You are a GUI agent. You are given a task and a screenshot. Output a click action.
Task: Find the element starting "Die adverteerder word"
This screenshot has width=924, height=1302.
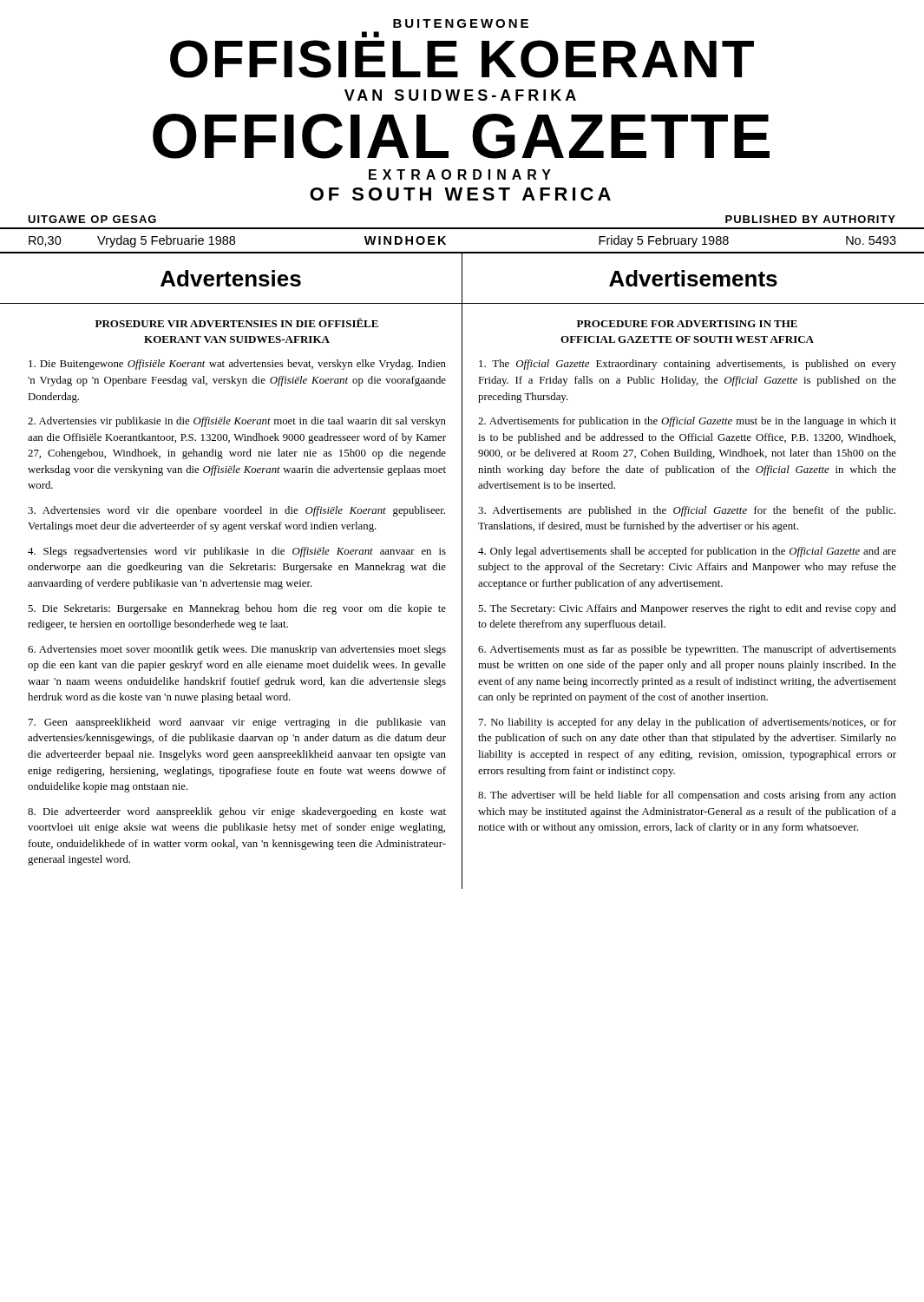coord(237,835)
